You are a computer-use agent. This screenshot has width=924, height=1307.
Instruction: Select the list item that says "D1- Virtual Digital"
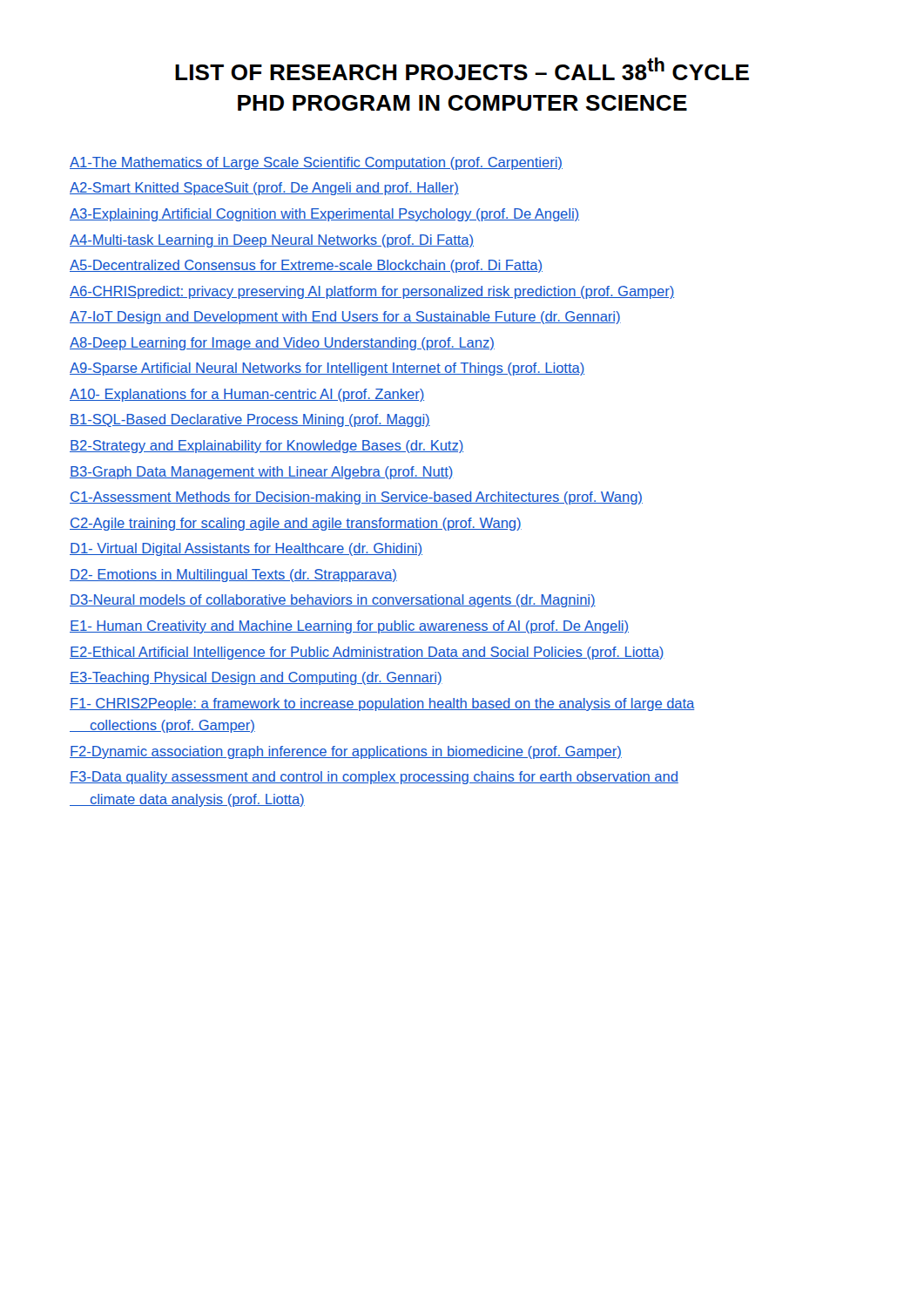point(246,548)
